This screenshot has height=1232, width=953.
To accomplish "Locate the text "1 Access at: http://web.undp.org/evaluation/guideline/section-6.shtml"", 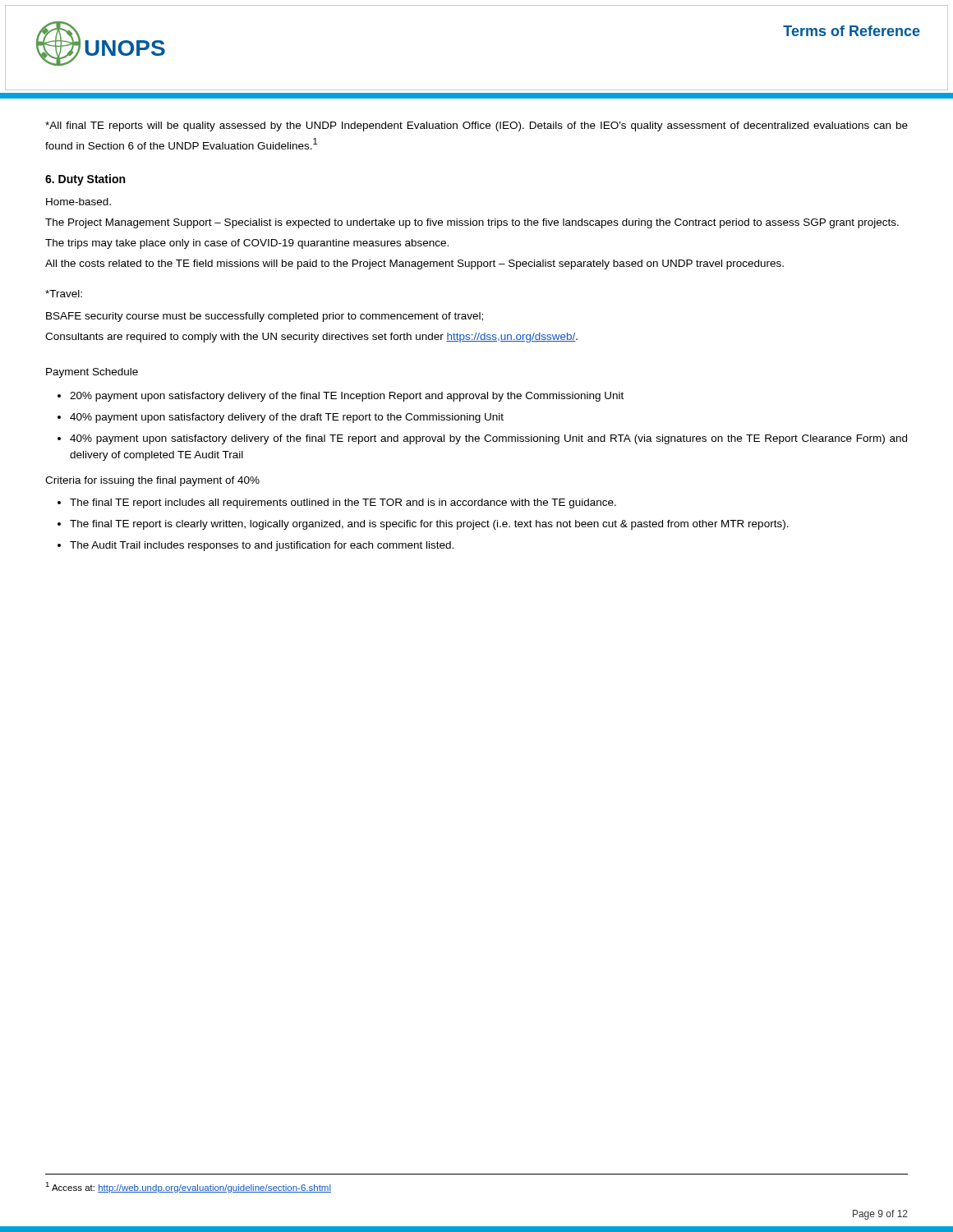I will click(x=188, y=1186).
